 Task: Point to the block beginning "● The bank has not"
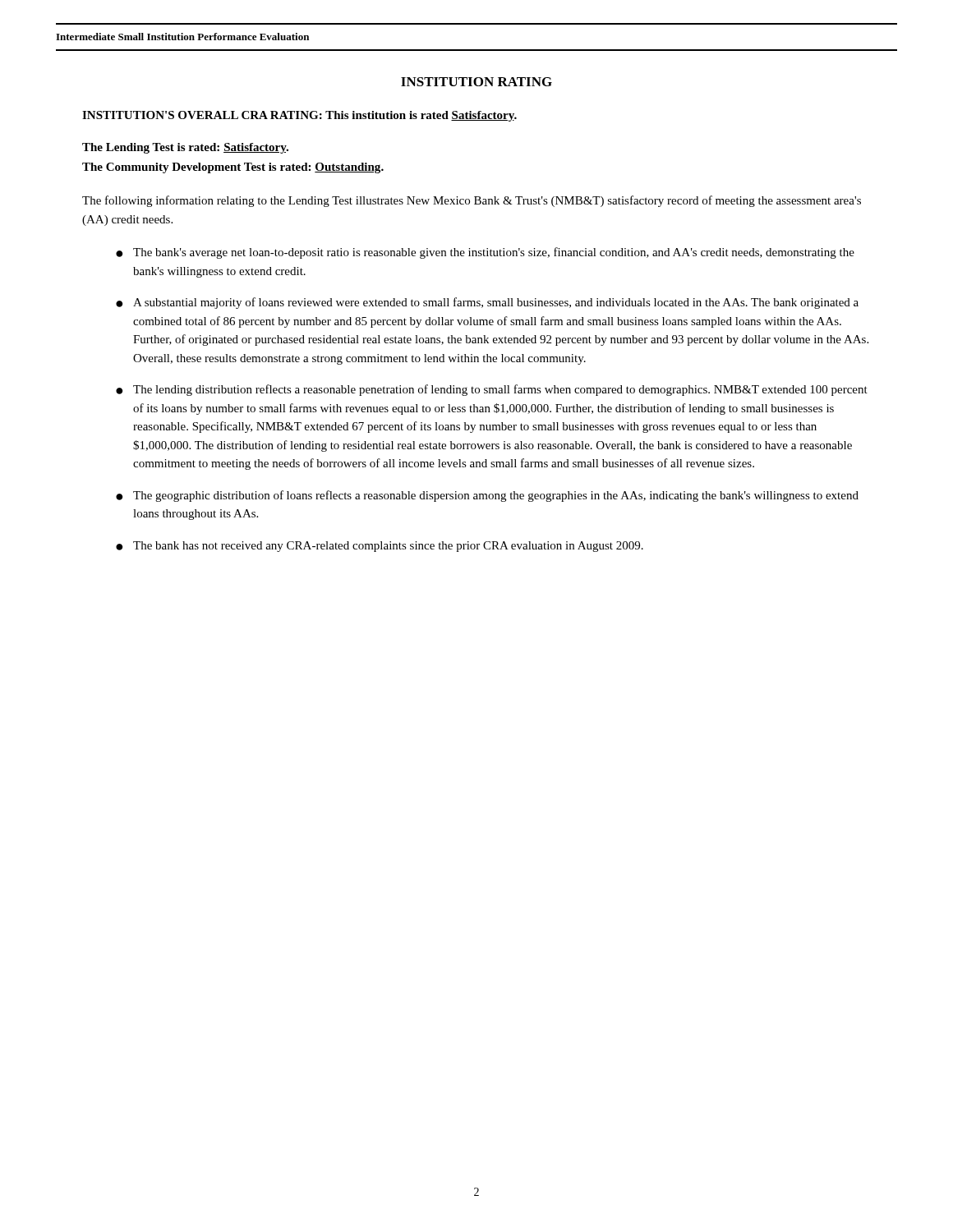pos(493,546)
